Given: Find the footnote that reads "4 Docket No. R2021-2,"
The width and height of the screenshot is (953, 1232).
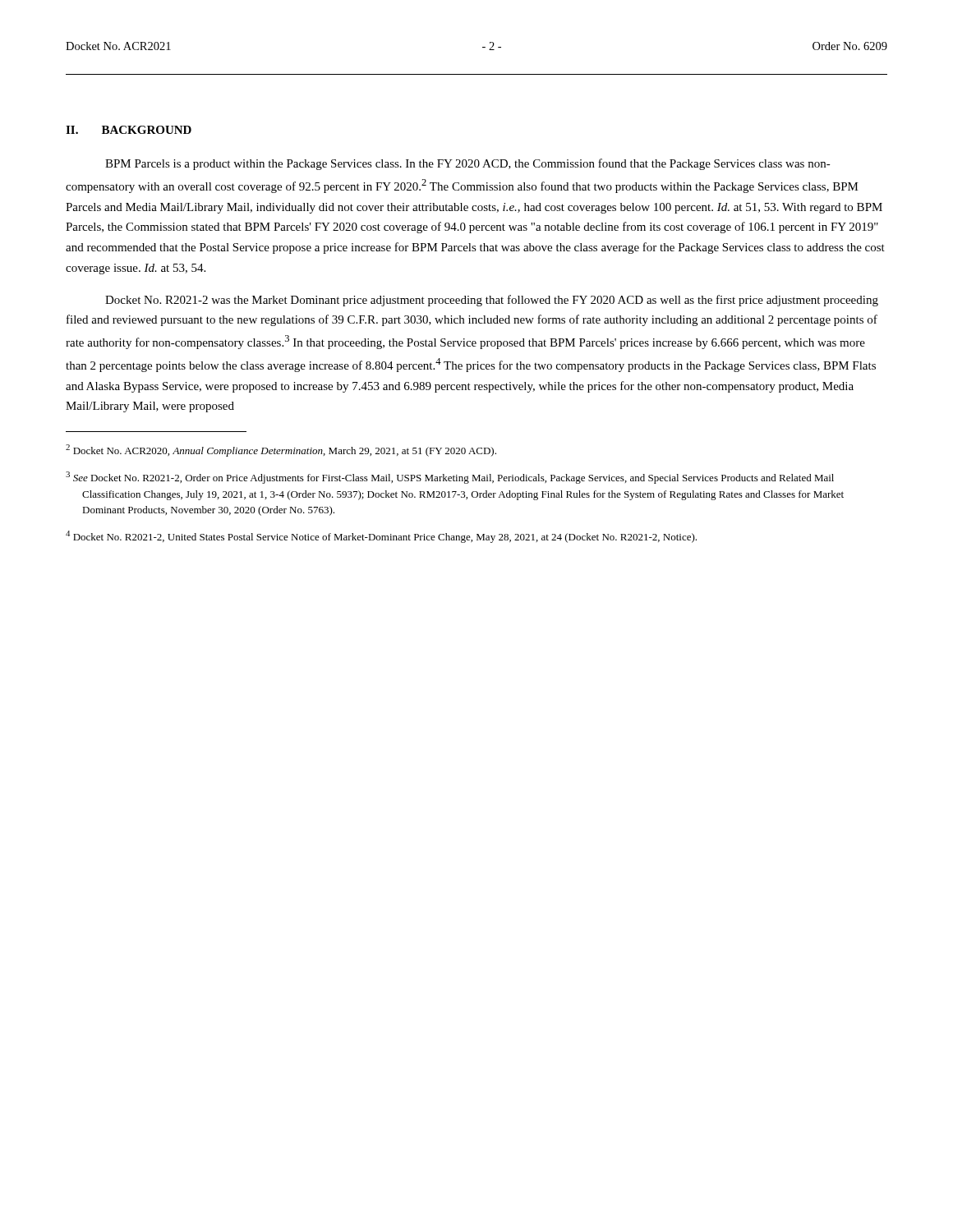Looking at the screenshot, I should tap(476, 536).
